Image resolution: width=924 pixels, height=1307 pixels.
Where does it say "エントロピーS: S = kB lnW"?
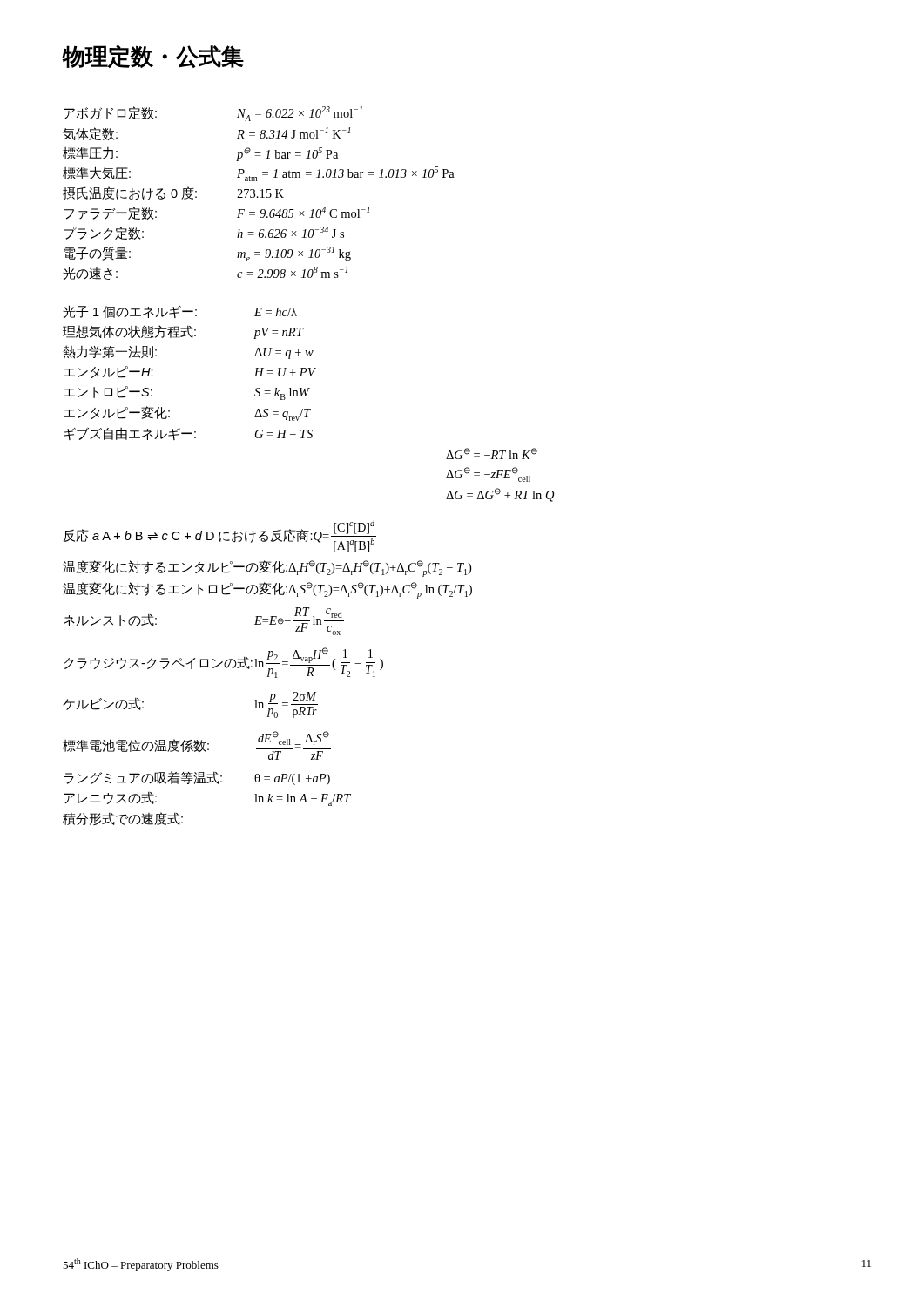pos(108,395)
